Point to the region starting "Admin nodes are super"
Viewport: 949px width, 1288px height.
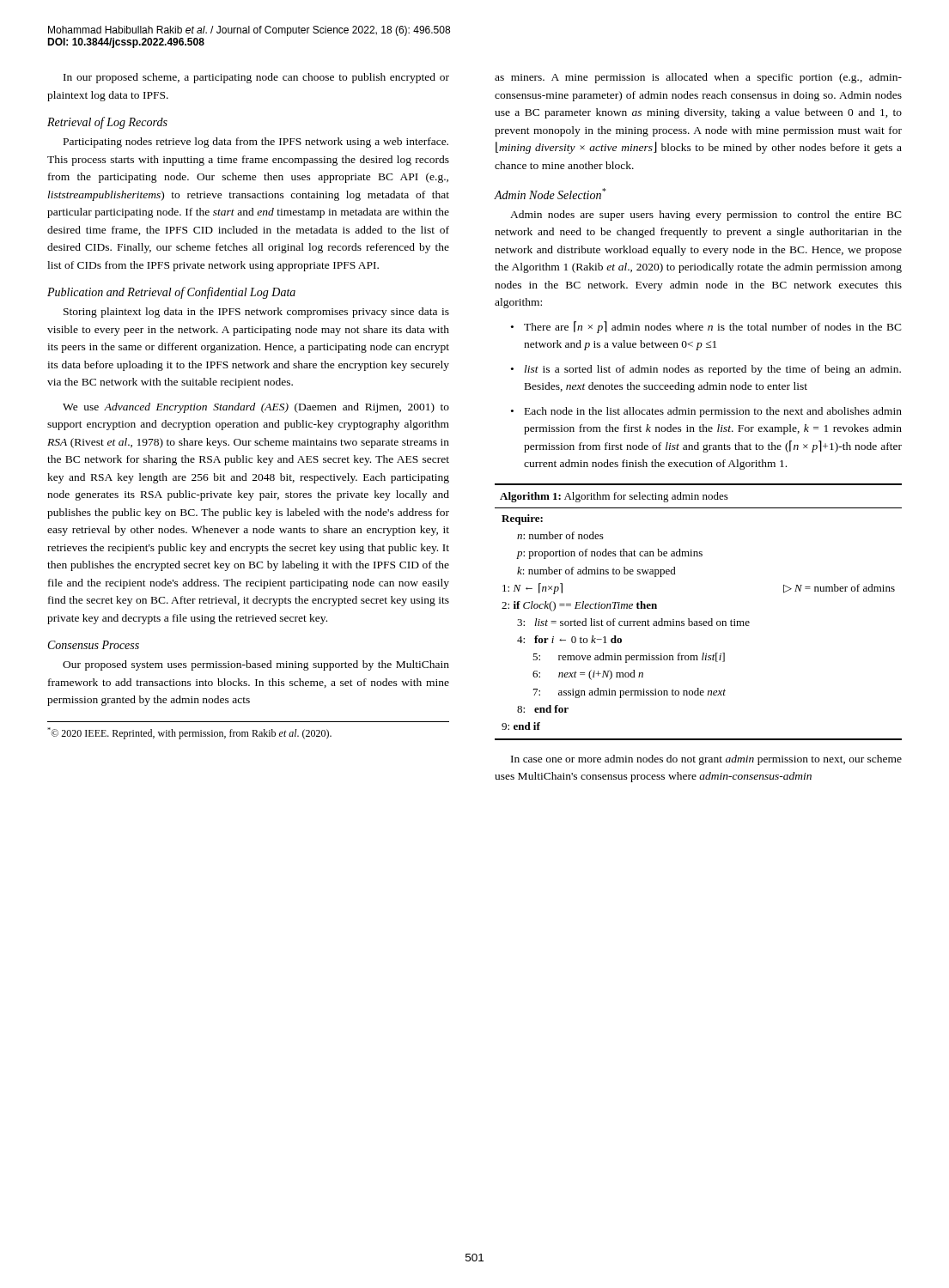[698, 258]
